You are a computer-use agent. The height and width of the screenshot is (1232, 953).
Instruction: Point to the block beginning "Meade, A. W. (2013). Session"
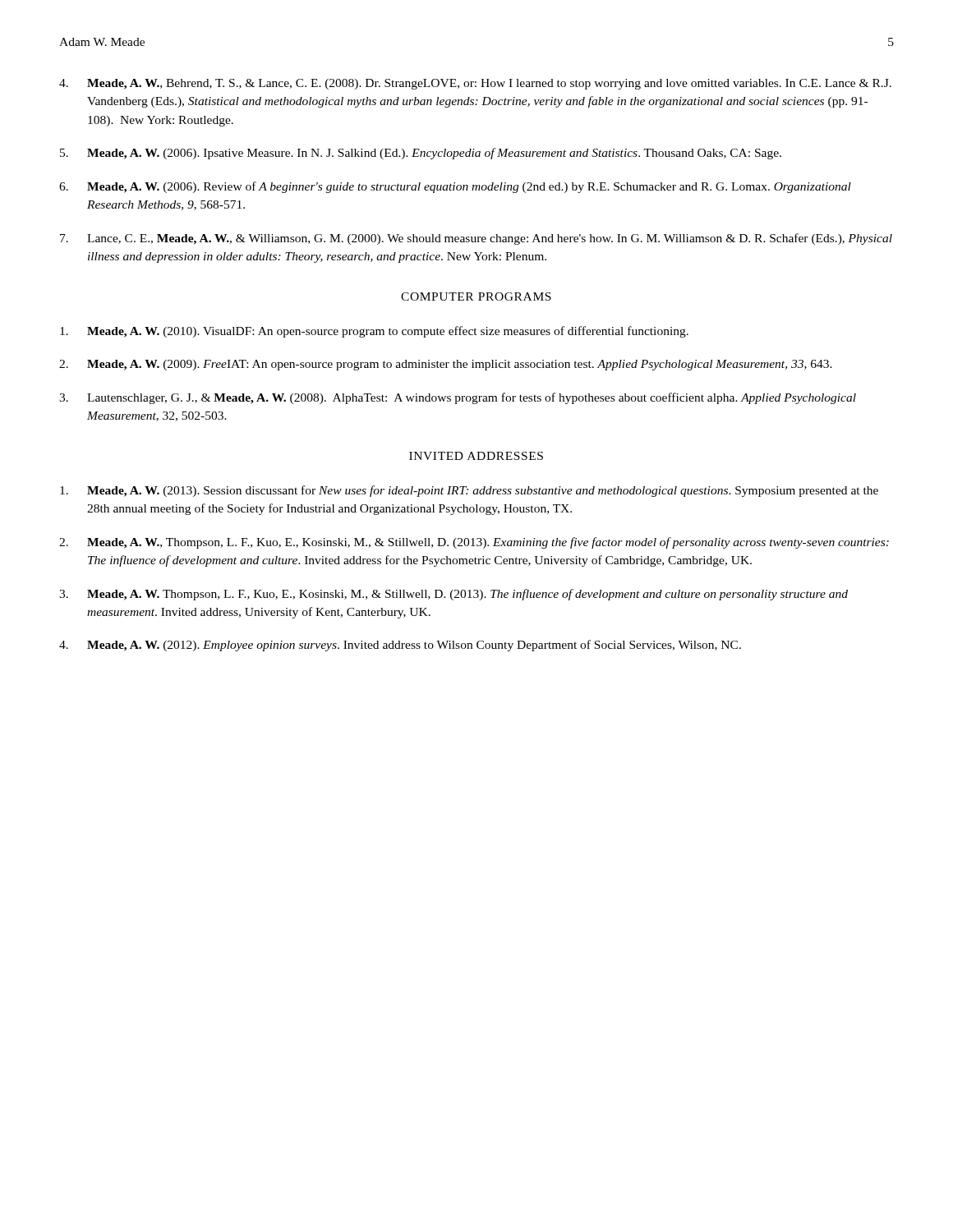tap(476, 499)
